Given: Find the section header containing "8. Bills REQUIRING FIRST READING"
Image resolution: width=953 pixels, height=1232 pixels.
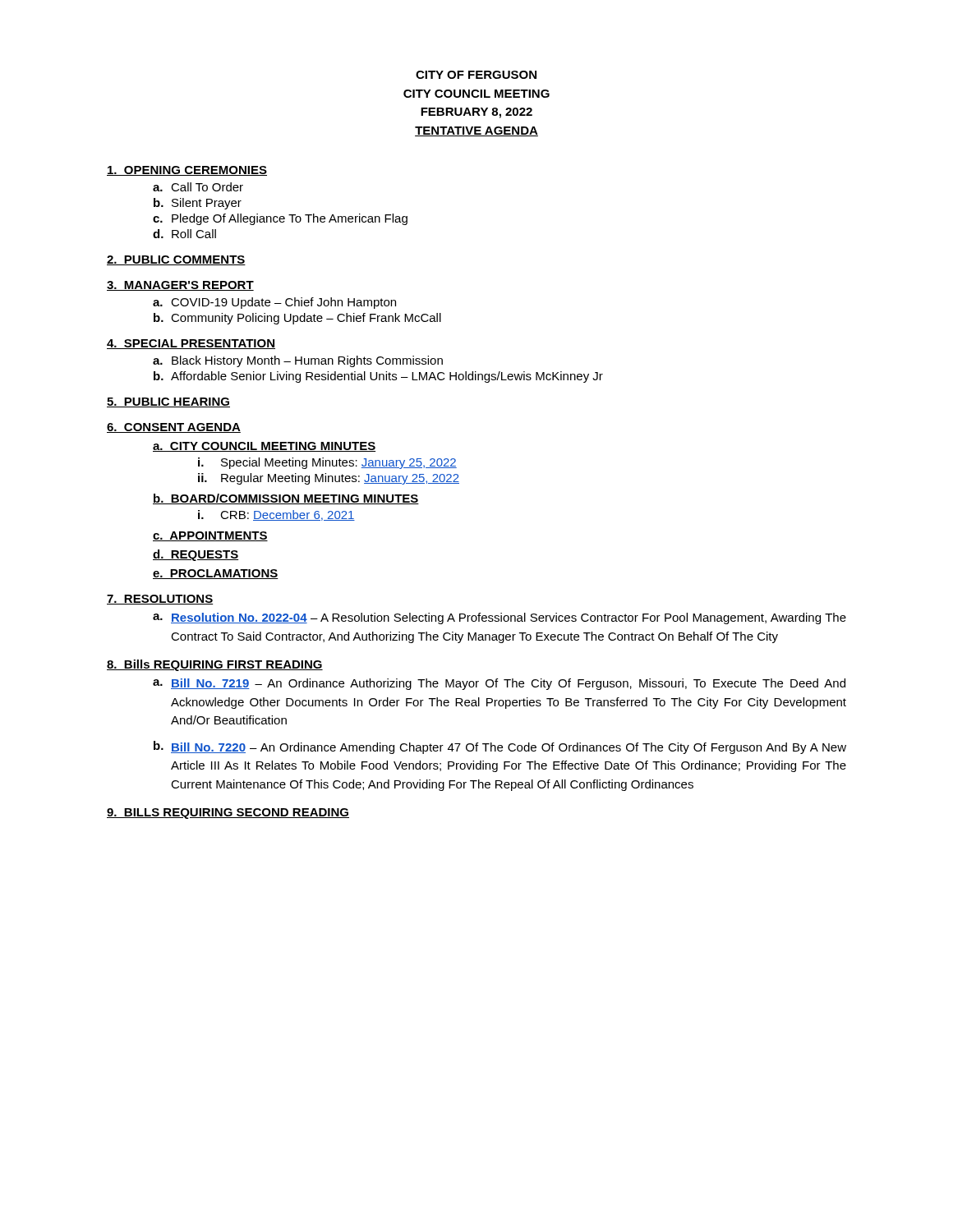Looking at the screenshot, I should point(215,664).
